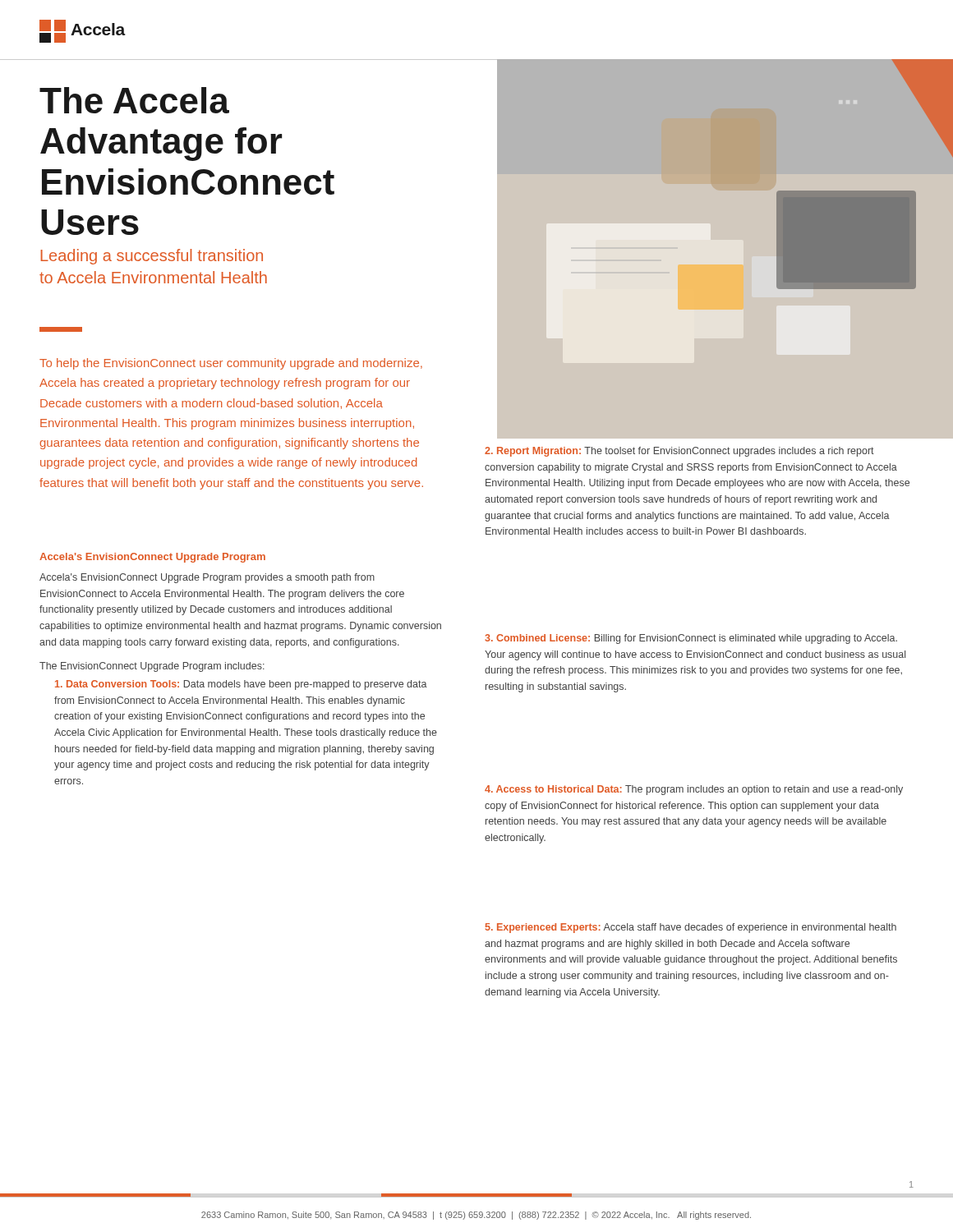Navigate to the passage starting "3. Combined License: Billing for EnvisionConnect"
Viewport: 953px width, 1232px height.
(698, 663)
